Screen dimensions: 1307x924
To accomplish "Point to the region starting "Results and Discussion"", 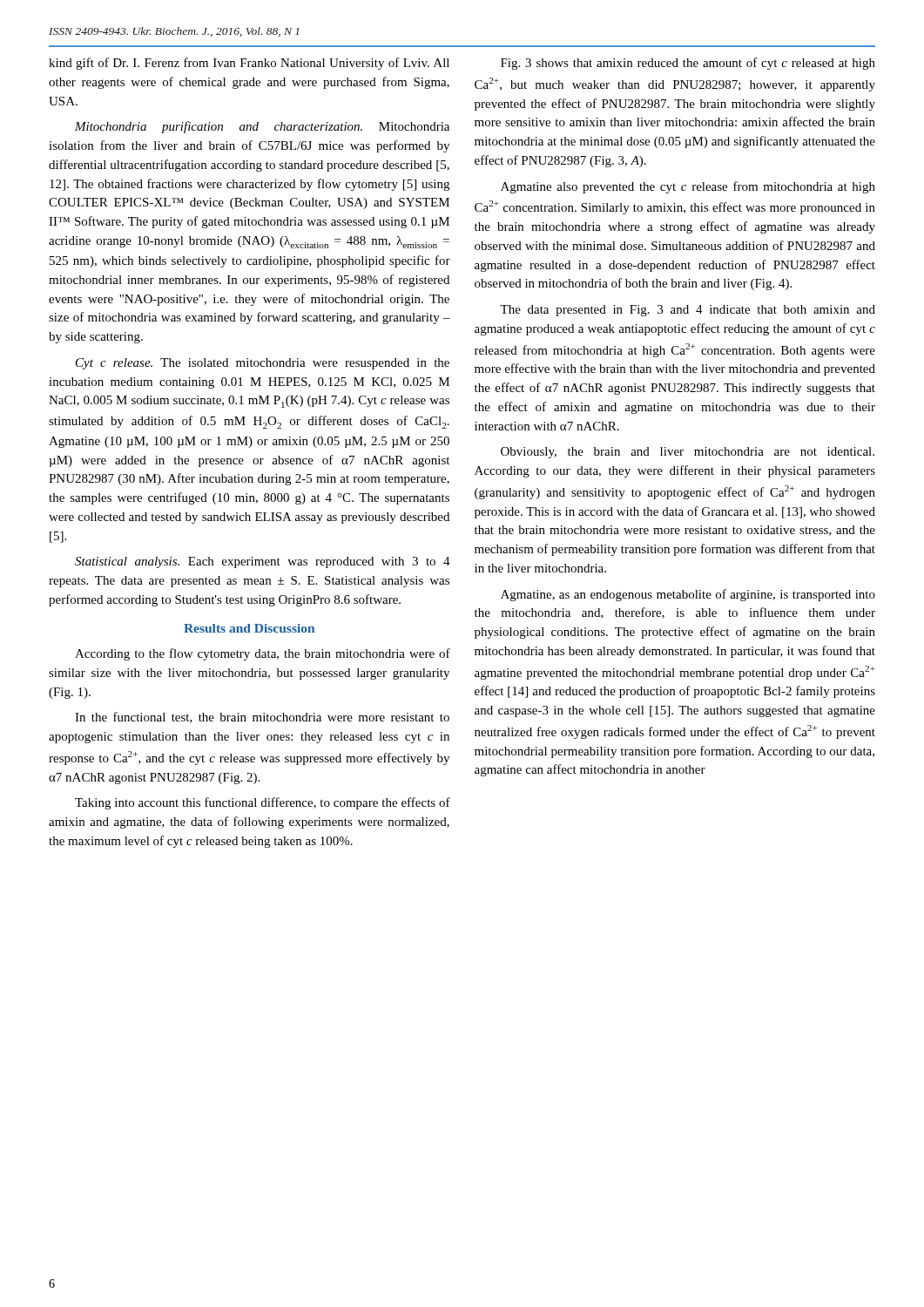I will (x=249, y=628).
